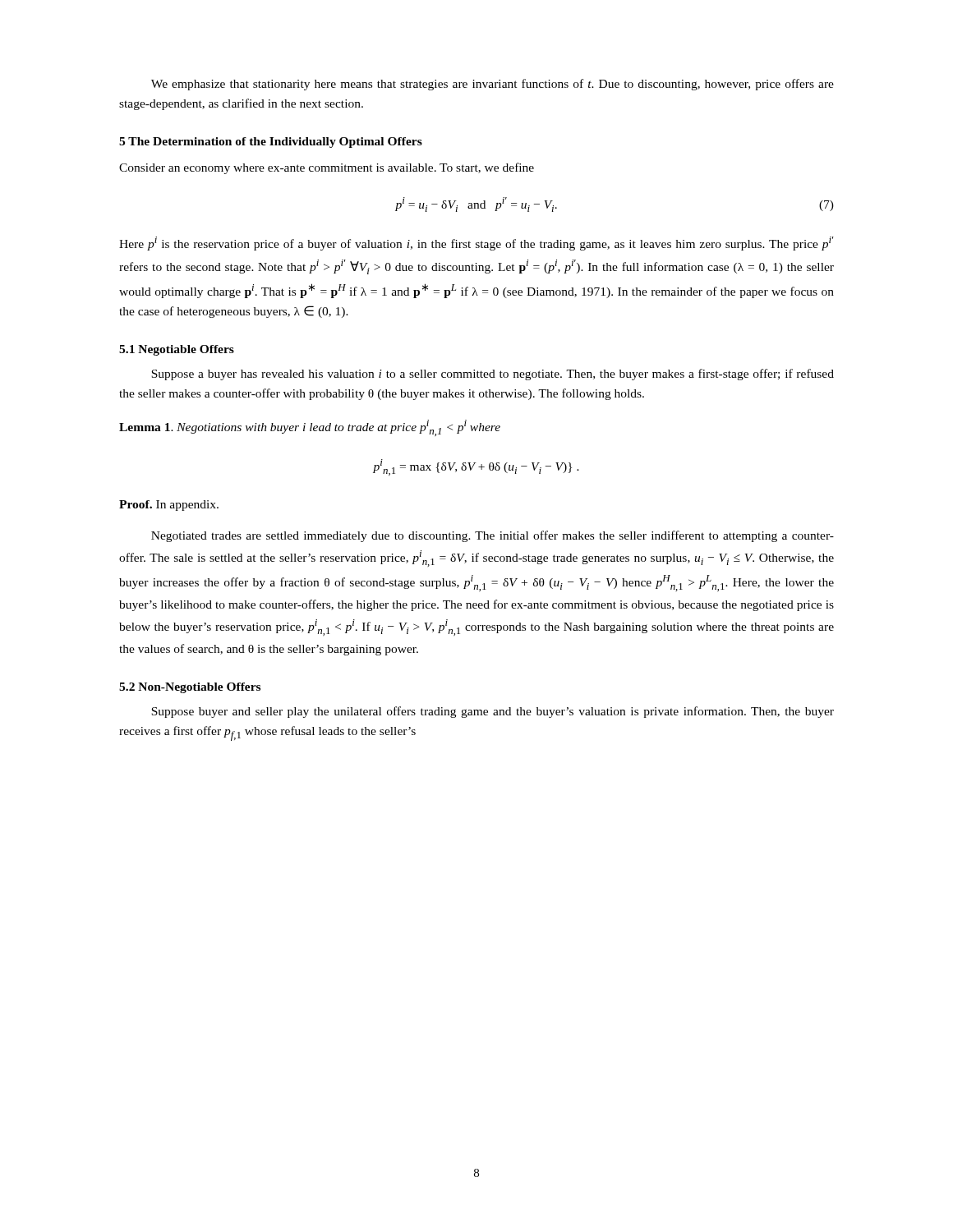Select the text block starting "5 The Determination of the"
This screenshot has height=1232, width=953.
271,141
